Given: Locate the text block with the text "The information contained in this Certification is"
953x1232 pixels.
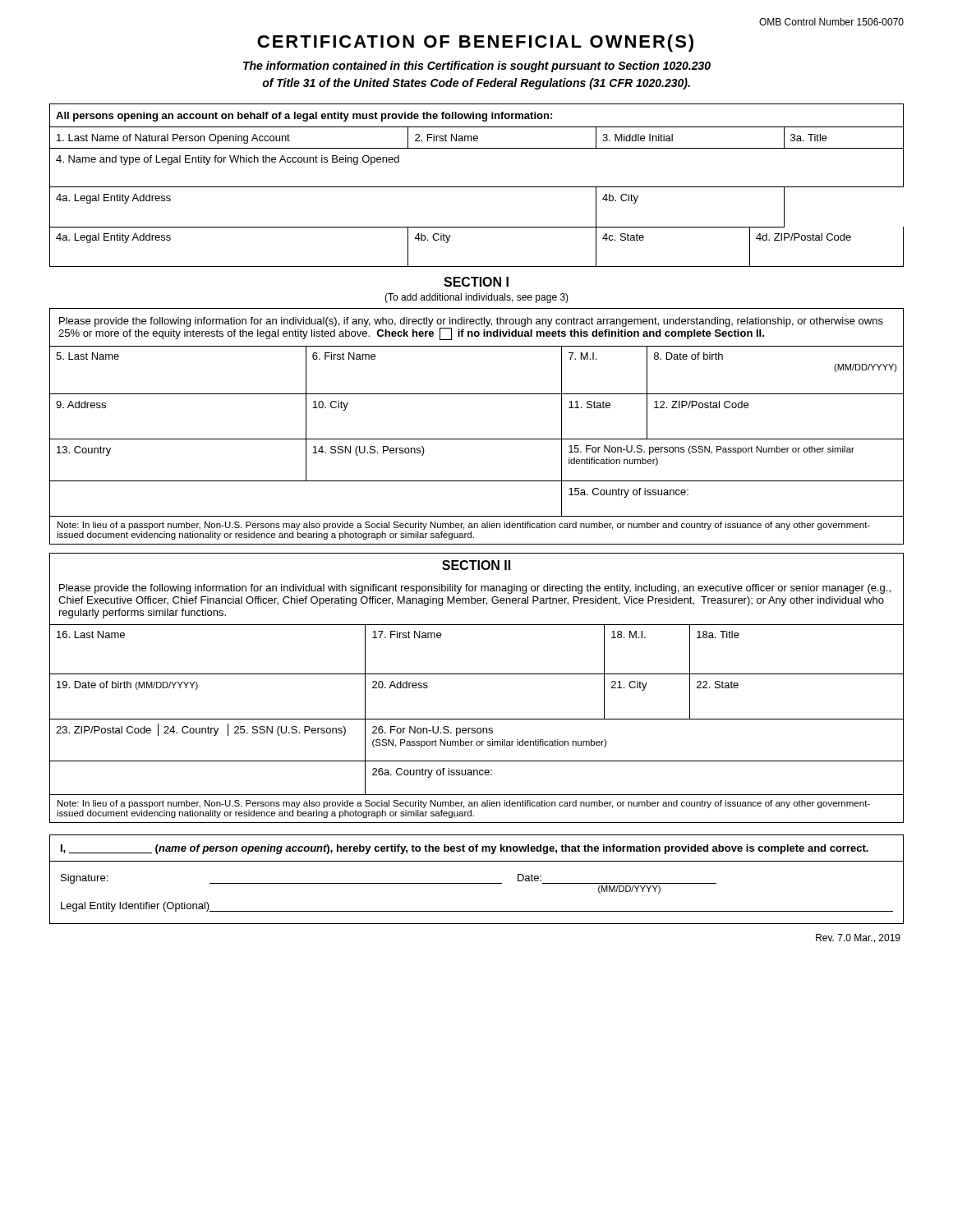Looking at the screenshot, I should 476,74.
